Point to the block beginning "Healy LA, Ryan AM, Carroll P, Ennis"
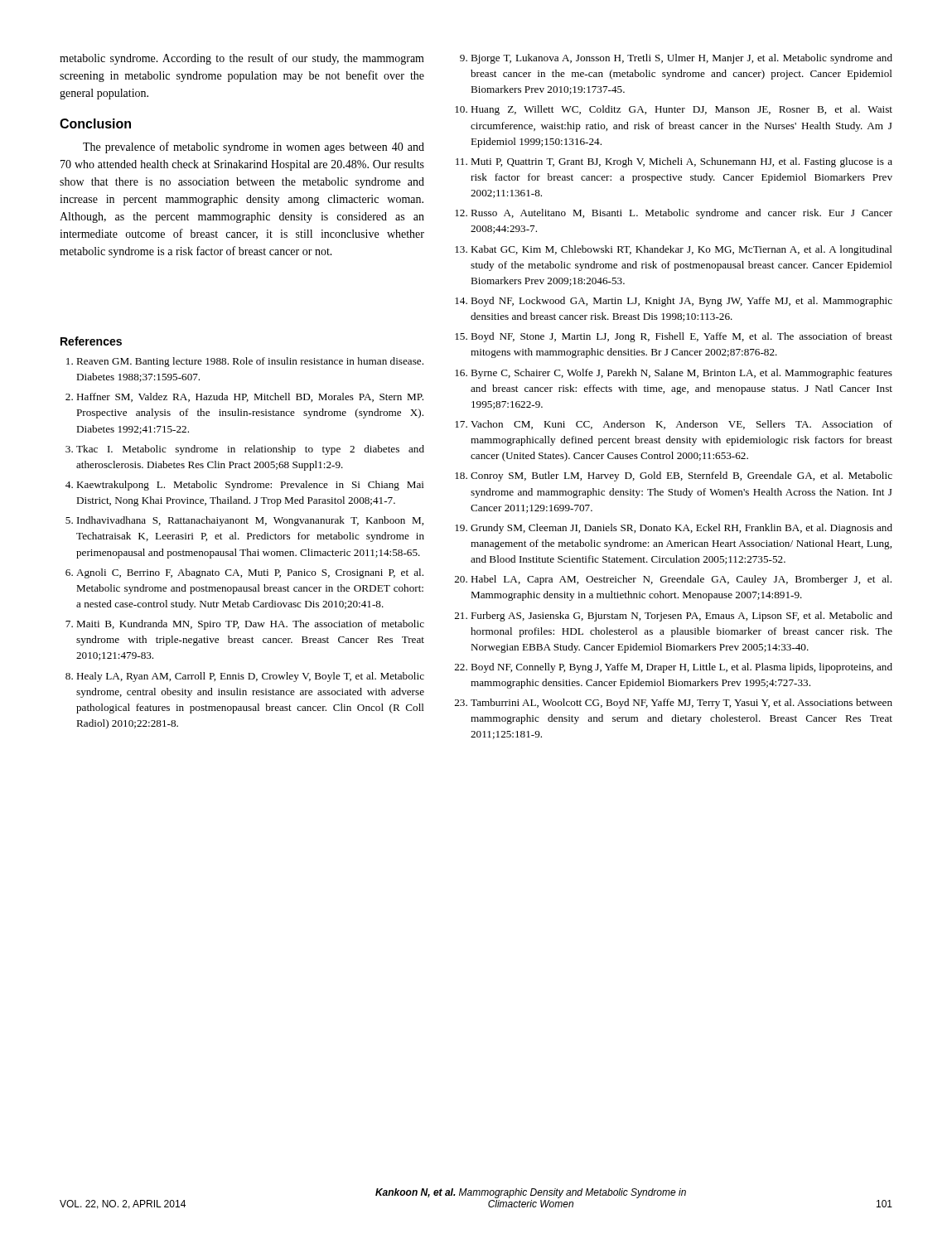Image resolution: width=952 pixels, height=1243 pixels. point(250,699)
